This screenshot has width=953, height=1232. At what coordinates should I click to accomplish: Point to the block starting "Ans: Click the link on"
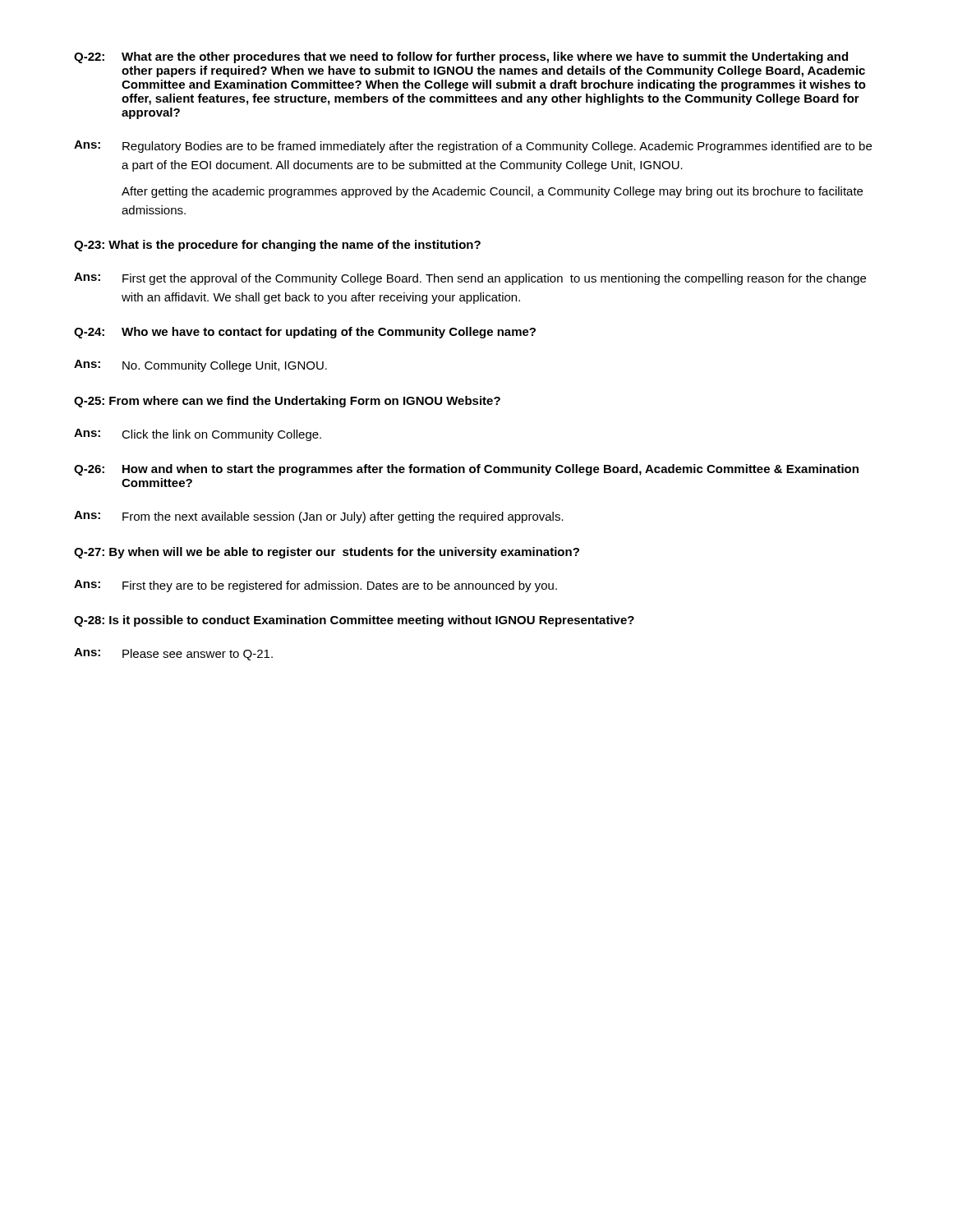click(198, 435)
